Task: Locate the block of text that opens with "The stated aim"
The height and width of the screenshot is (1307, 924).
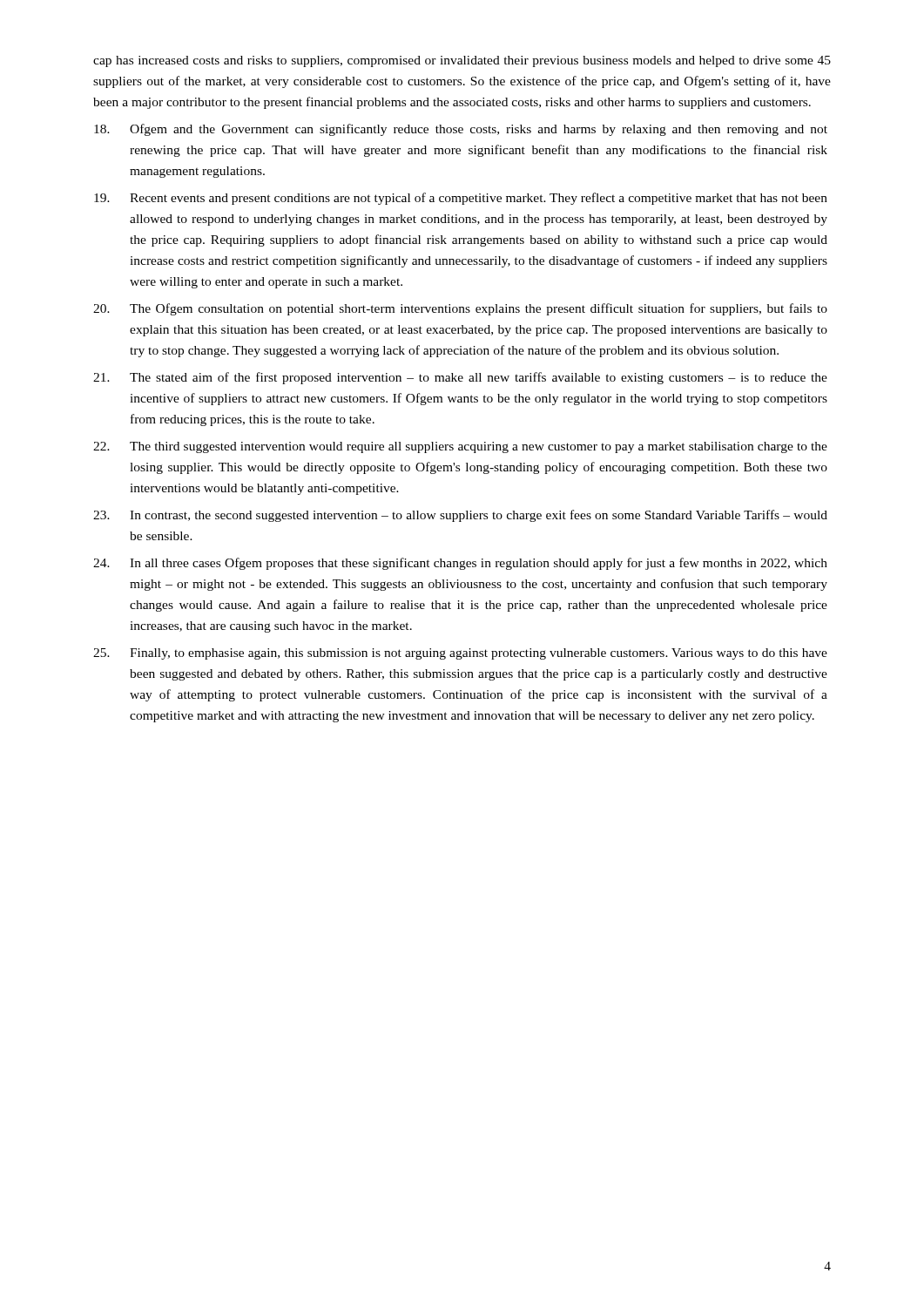Action: 460,398
